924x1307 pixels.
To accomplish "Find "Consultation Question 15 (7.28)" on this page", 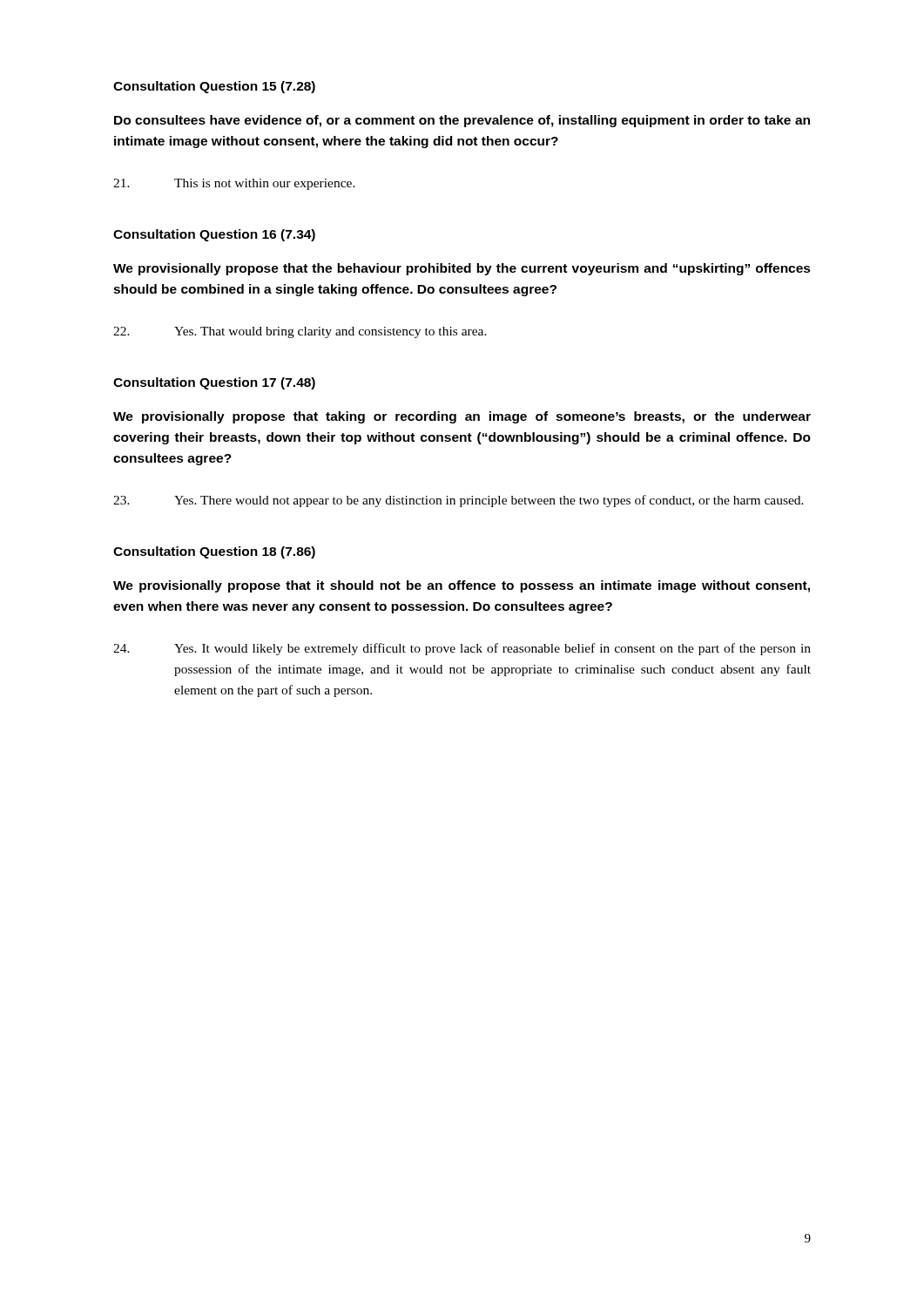I will tap(214, 86).
